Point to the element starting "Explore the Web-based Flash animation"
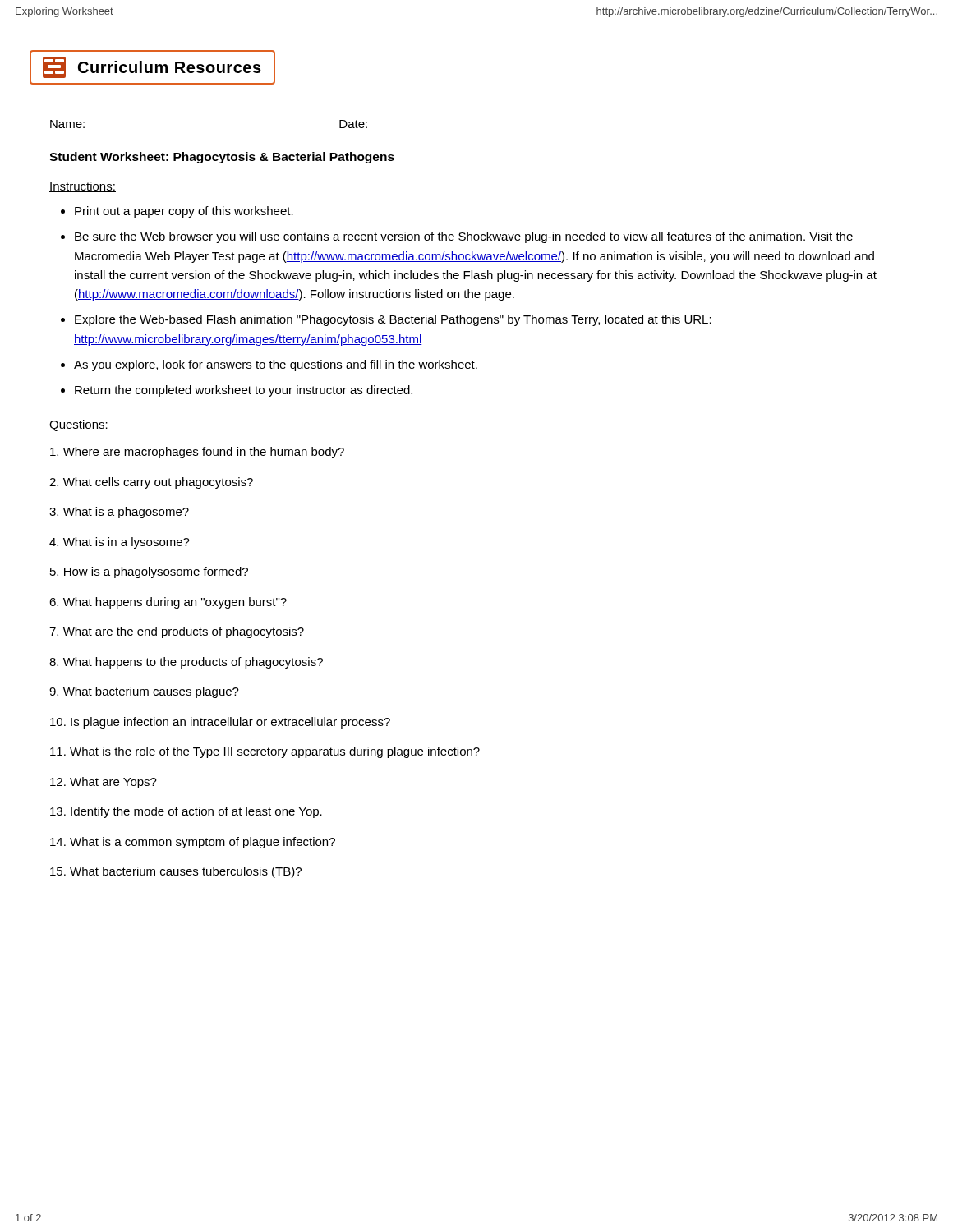The image size is (953, 1232). click(x=393, y=329)
